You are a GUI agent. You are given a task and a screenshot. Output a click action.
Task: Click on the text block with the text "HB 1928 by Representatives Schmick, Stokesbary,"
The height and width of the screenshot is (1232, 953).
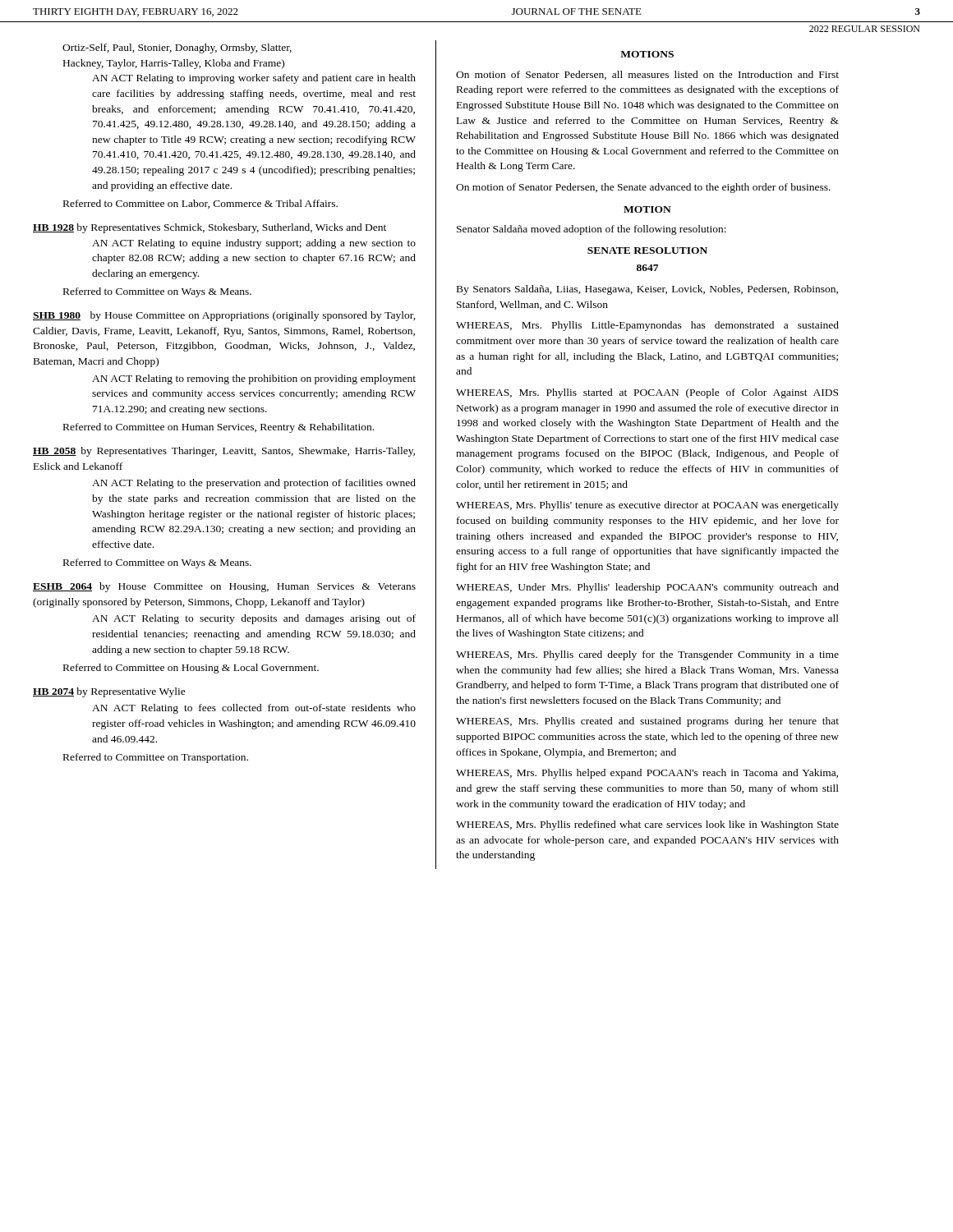[x=224, y=251]
